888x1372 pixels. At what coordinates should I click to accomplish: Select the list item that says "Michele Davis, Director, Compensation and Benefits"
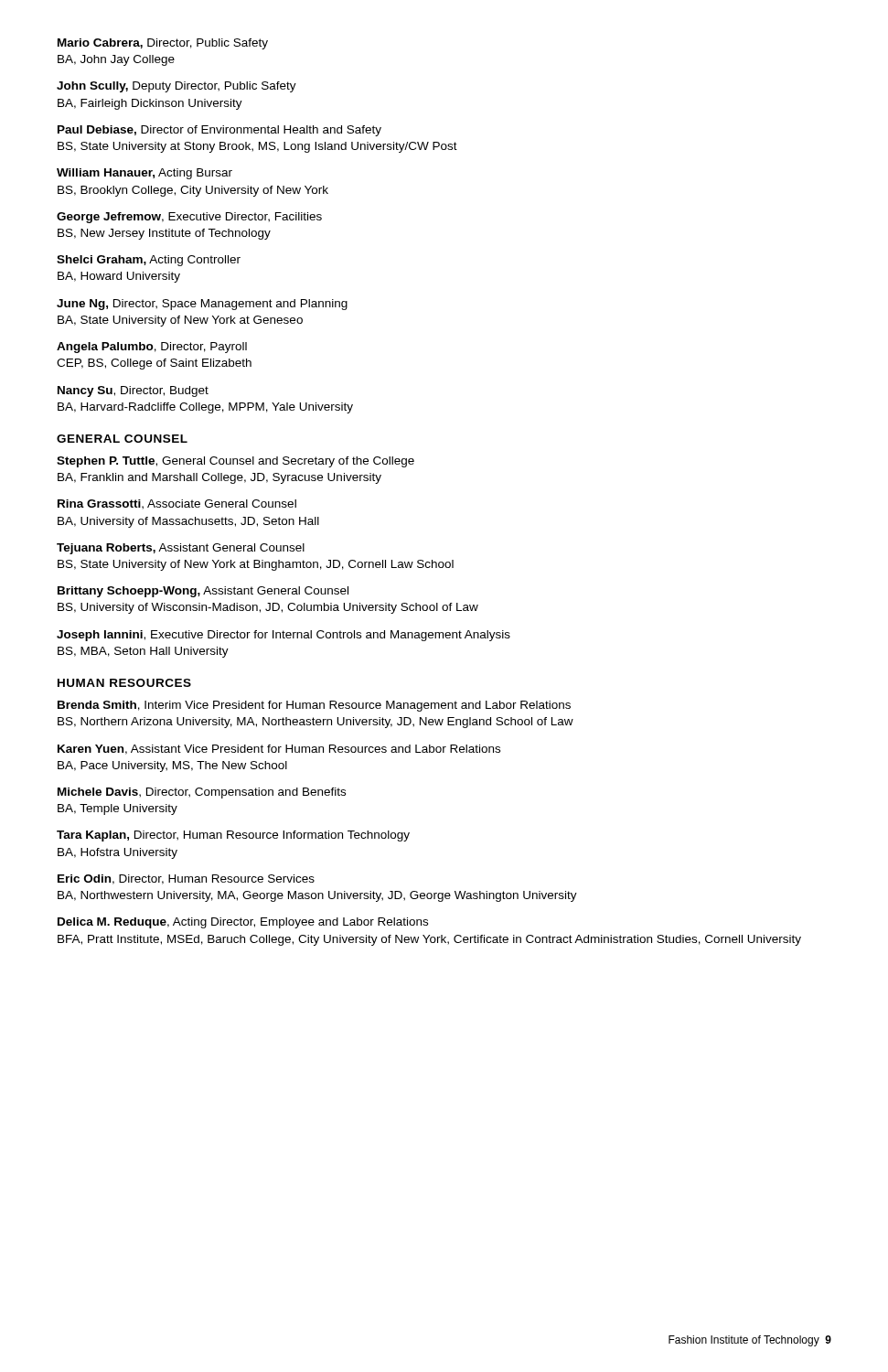pyautogui.click(x=202, y=793)
